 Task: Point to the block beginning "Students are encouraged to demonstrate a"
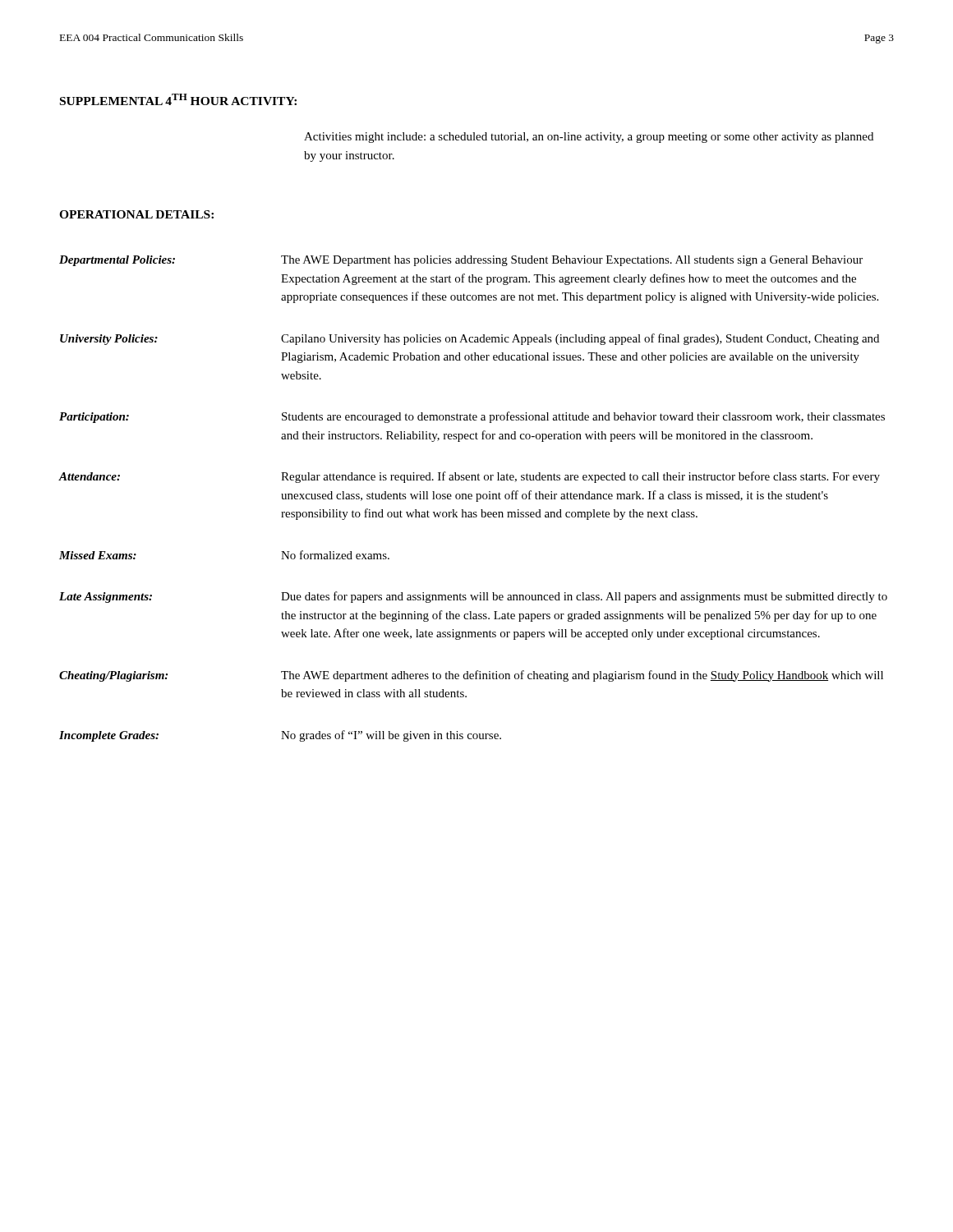[583, 426]
